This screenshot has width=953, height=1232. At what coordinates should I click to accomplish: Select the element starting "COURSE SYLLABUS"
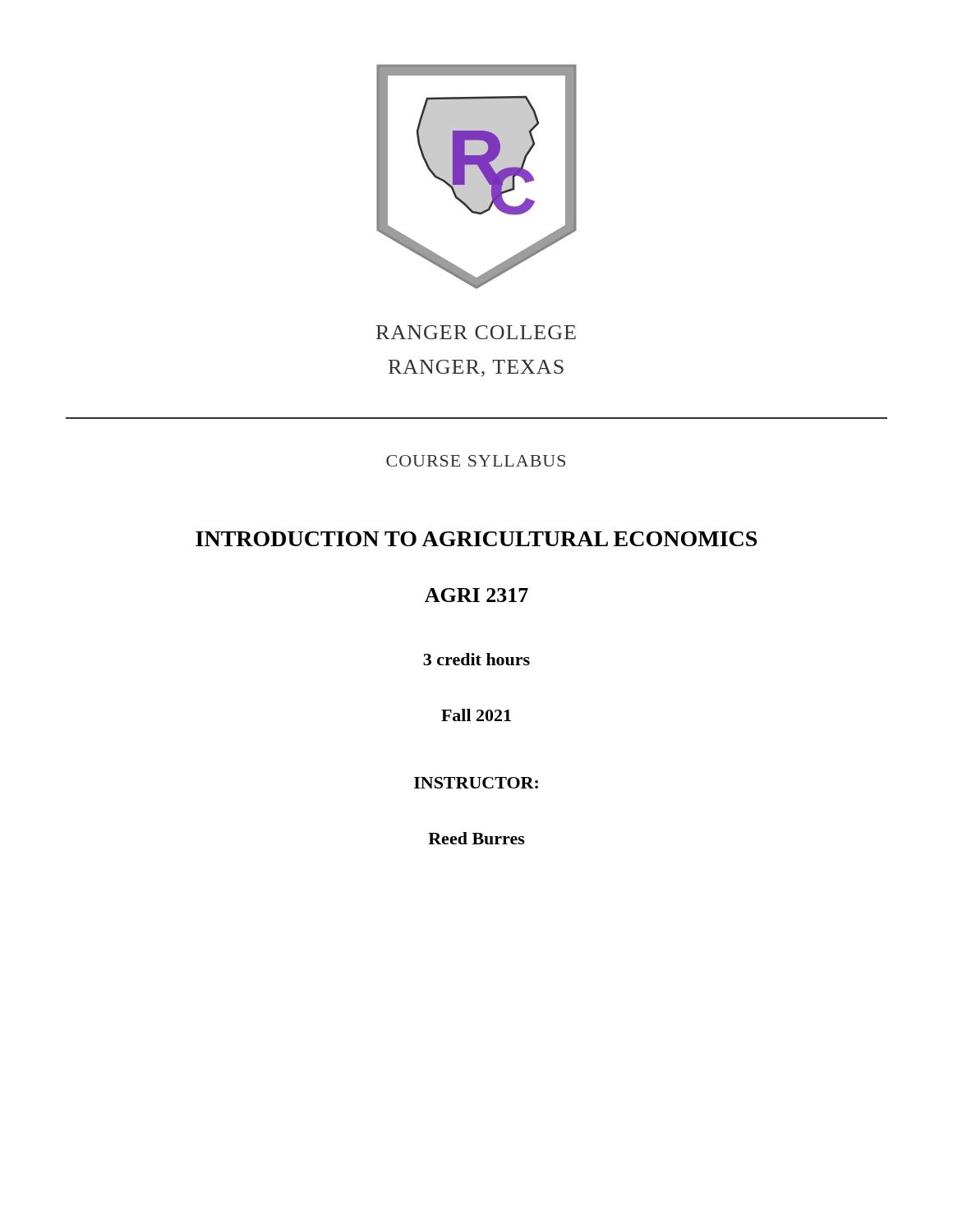(x=476, y=460)
